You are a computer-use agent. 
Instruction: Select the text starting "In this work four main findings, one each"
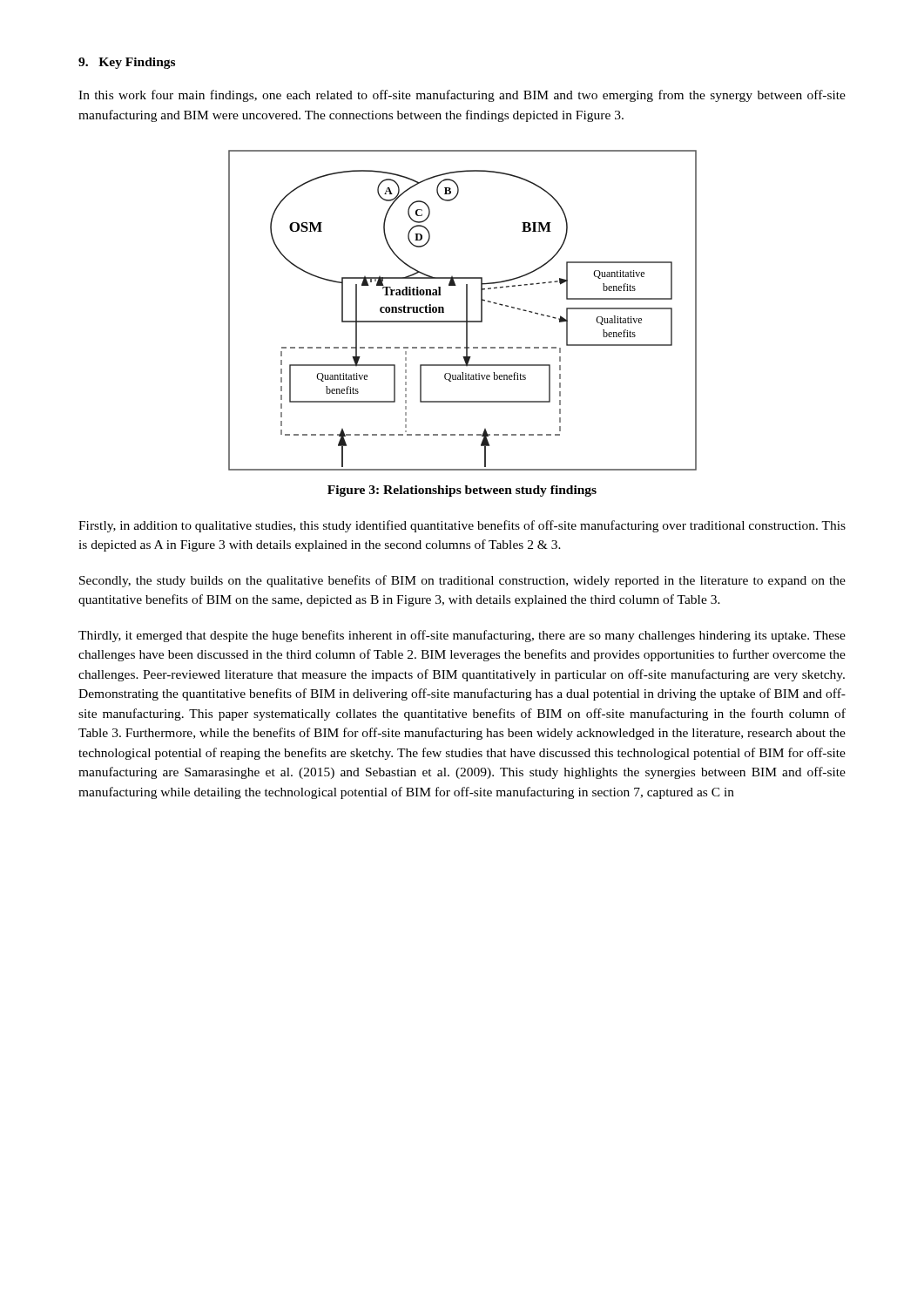[462, 105]
